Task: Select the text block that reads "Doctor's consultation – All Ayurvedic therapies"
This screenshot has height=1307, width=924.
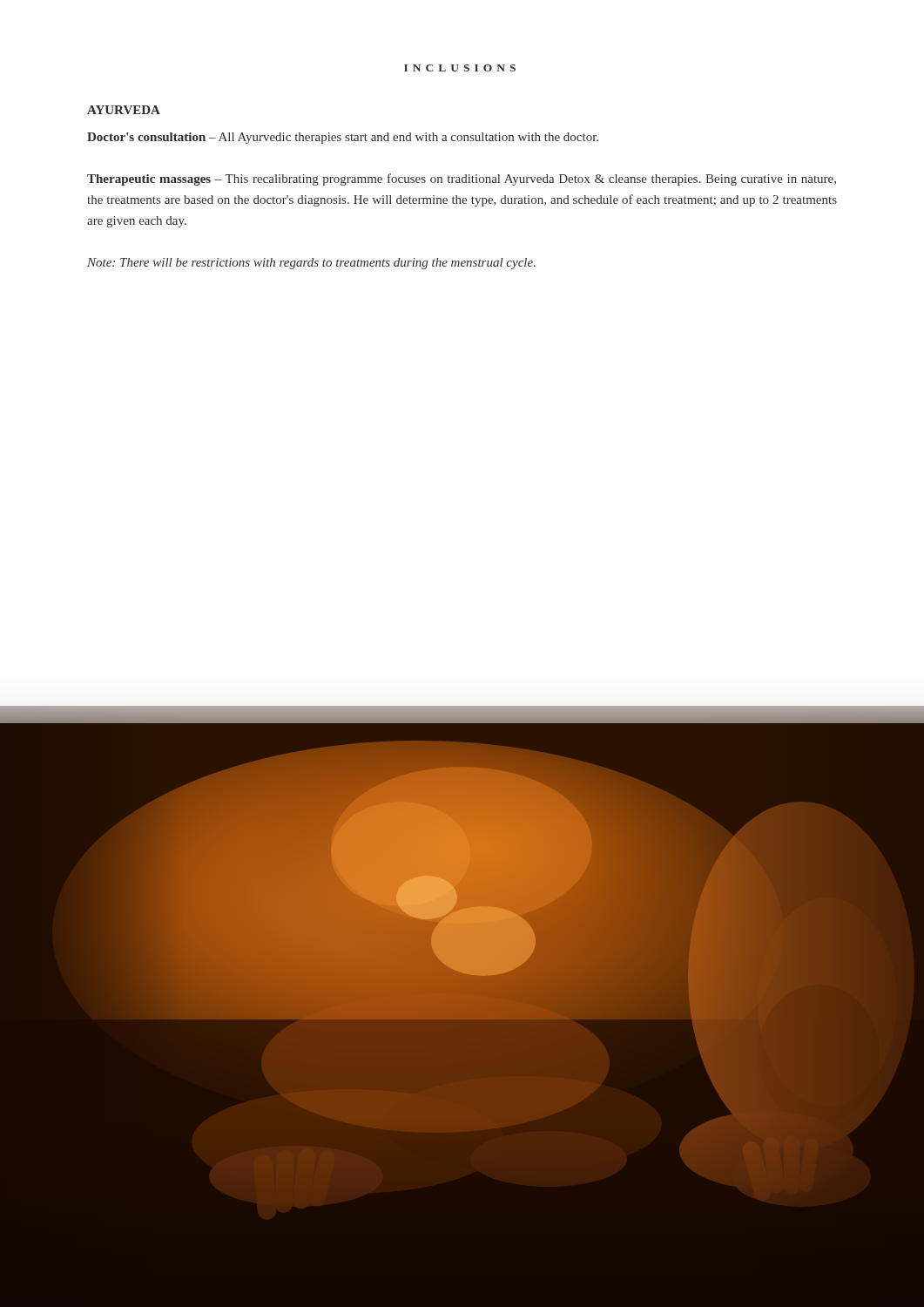Action: coord(343,137)
